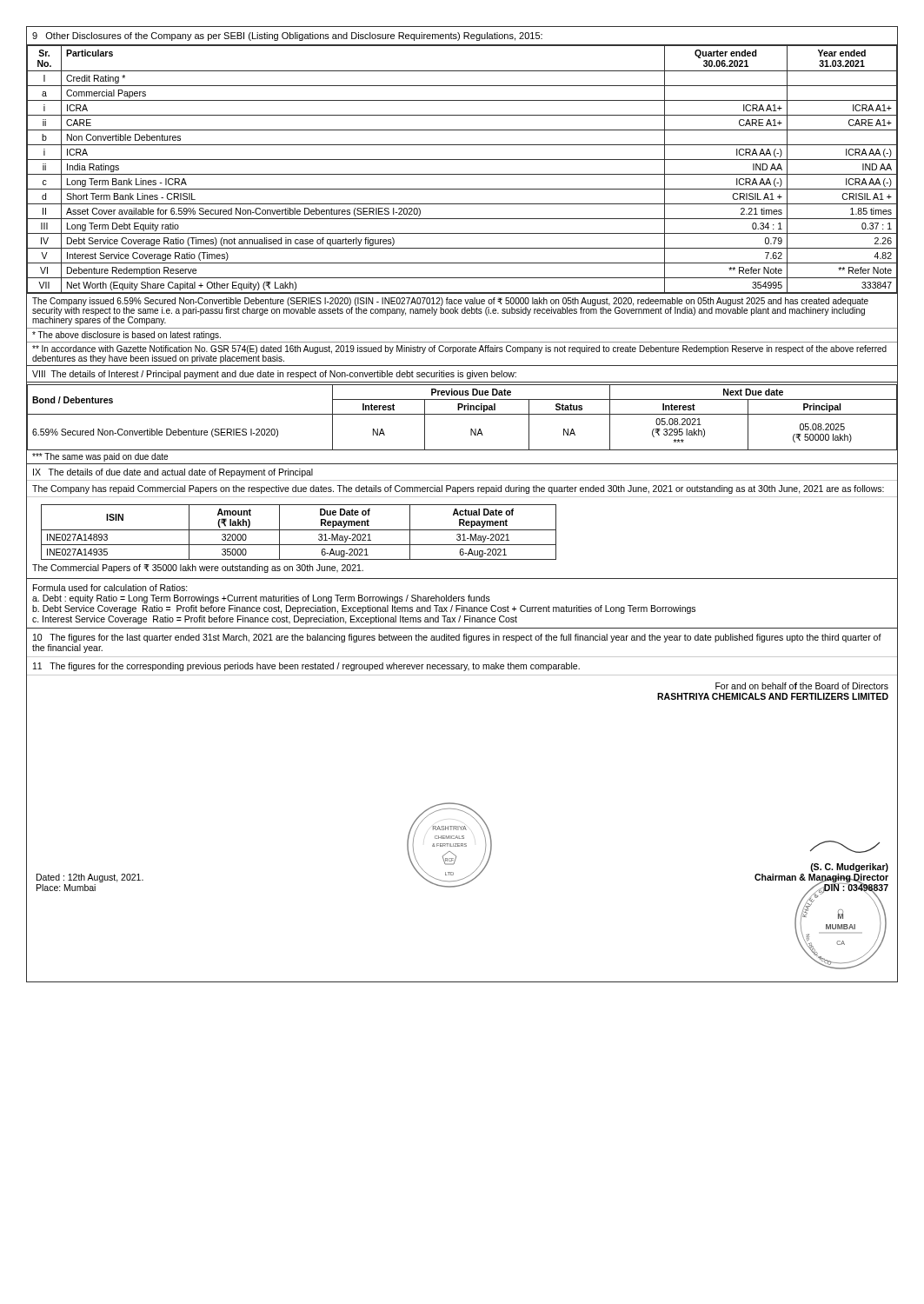Locate the block of text that opens with "IX The details of due"
The width and height of the screenshot is (924, 1304).
(x=173, y=472)
